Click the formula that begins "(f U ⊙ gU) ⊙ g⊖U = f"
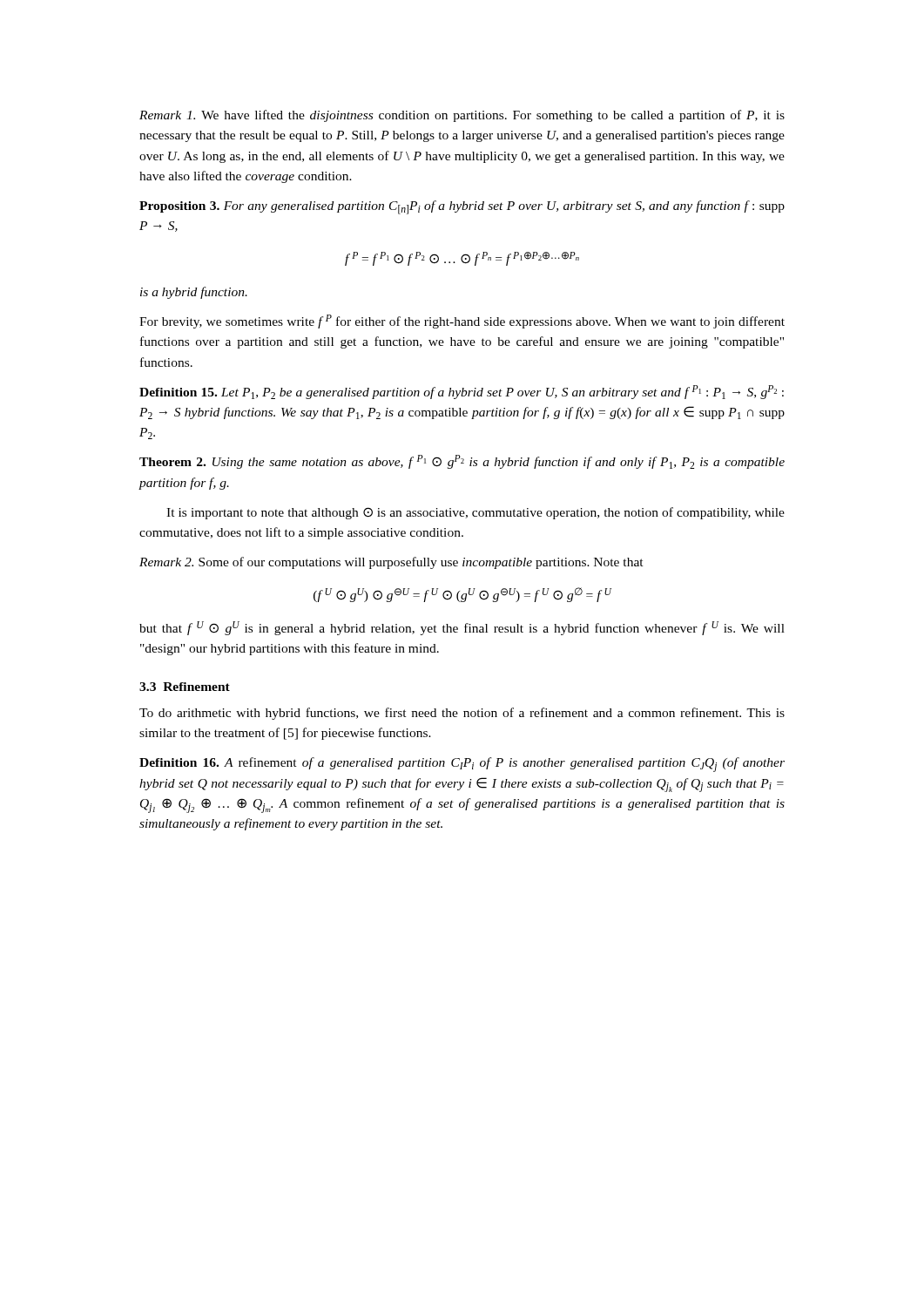The image size is (924, 1307). tap(462, 594)
